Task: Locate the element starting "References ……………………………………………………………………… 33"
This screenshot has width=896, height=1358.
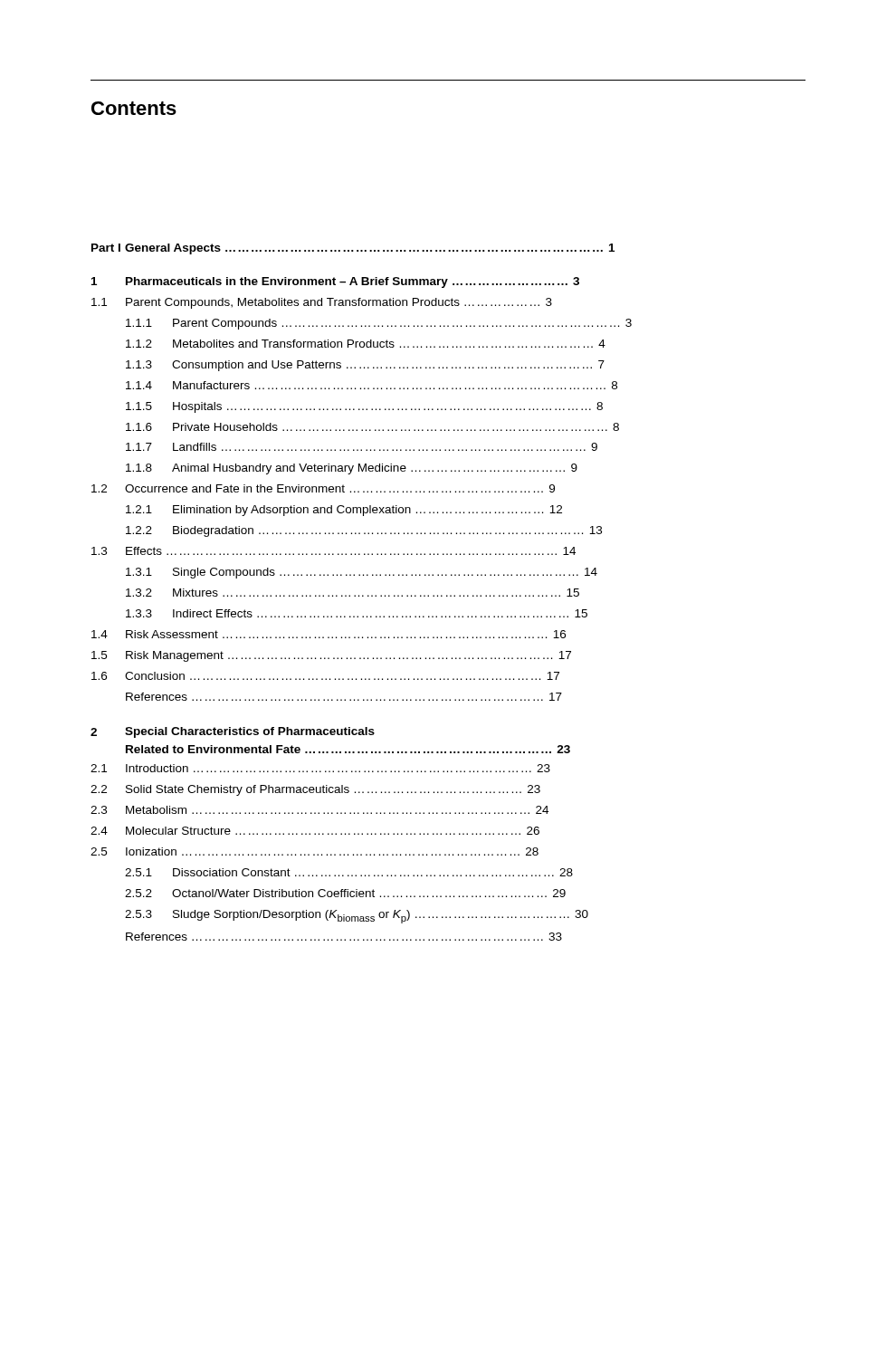Action: coord(344,936)
